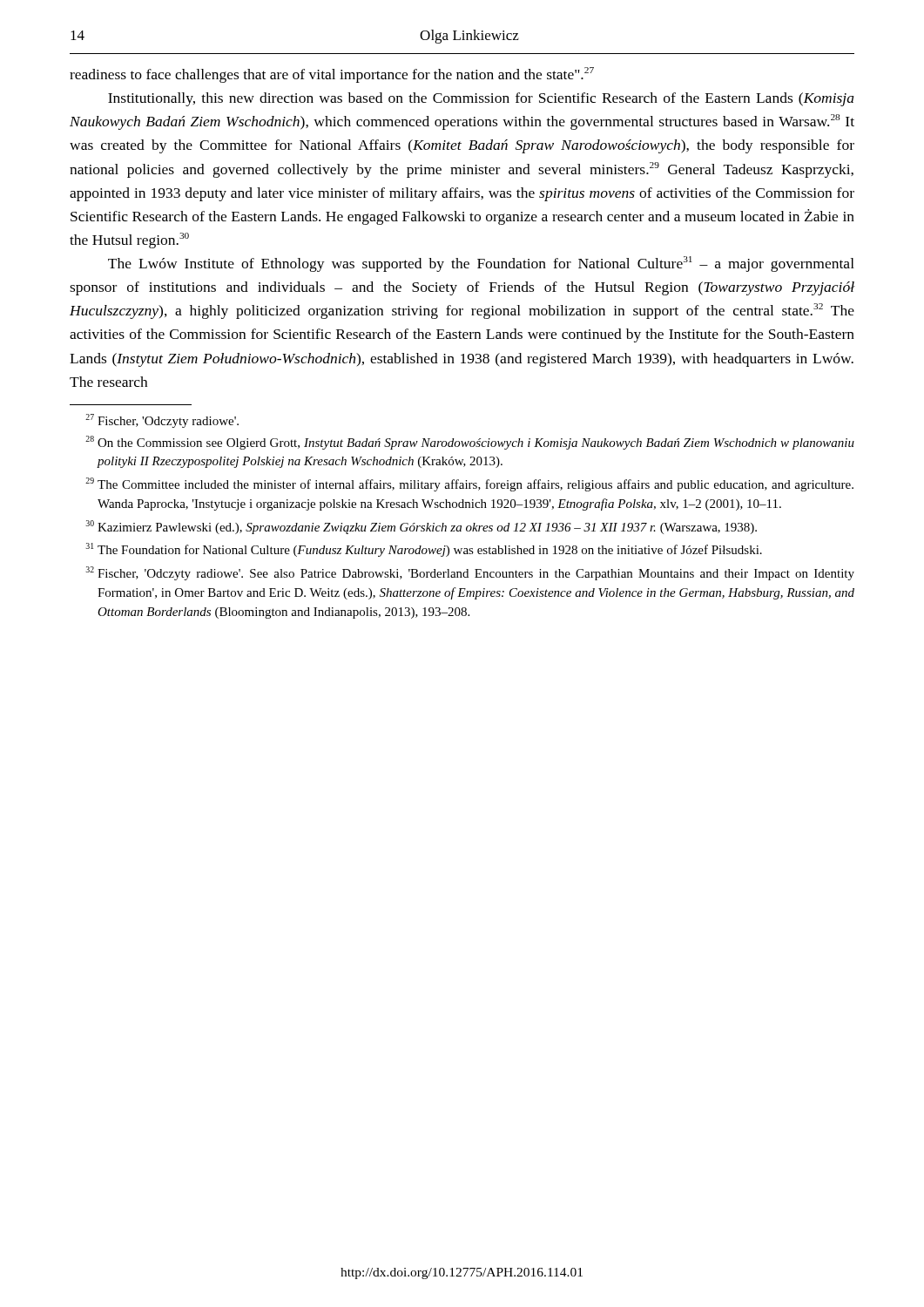Find the block on this page that starts "28 On the Commission see Olgierd"
The width and height of the screenshot is (924, 1307).
(462, 452)
